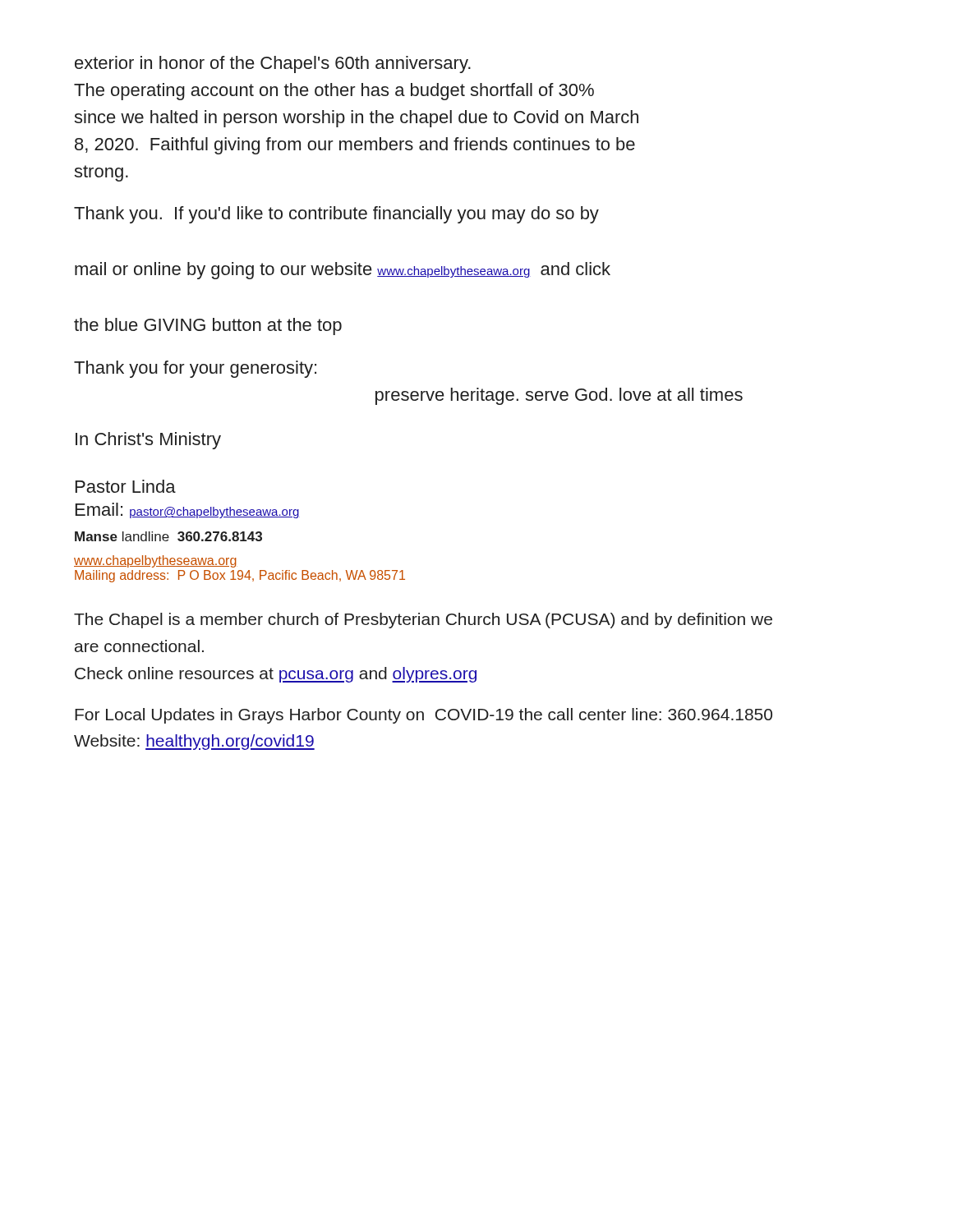Click on the text that says "Manse landline 360.276.8143"
The width and height of the screenshot is (953, 1232).
168,537
